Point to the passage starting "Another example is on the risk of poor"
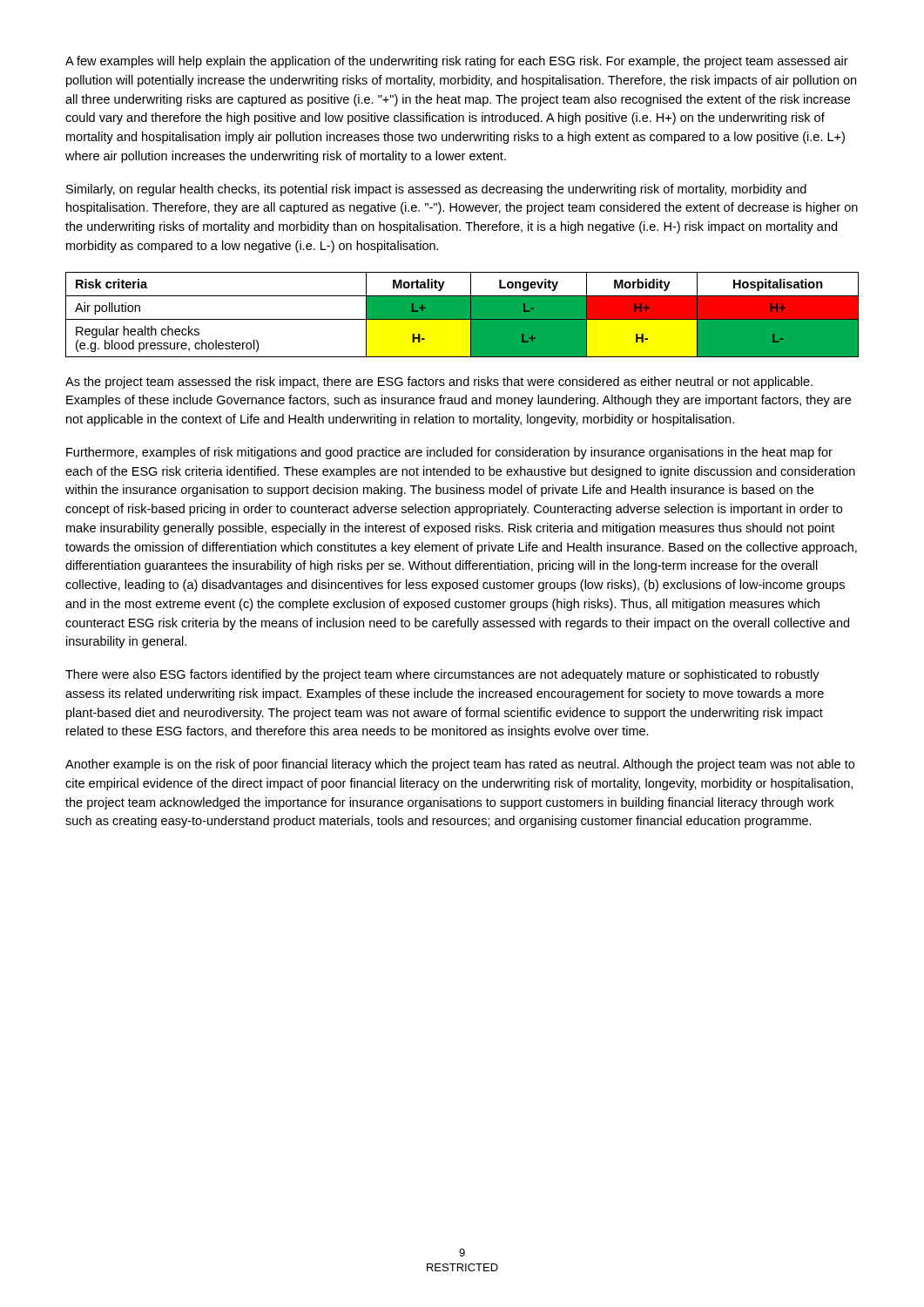 pos(460,793)
